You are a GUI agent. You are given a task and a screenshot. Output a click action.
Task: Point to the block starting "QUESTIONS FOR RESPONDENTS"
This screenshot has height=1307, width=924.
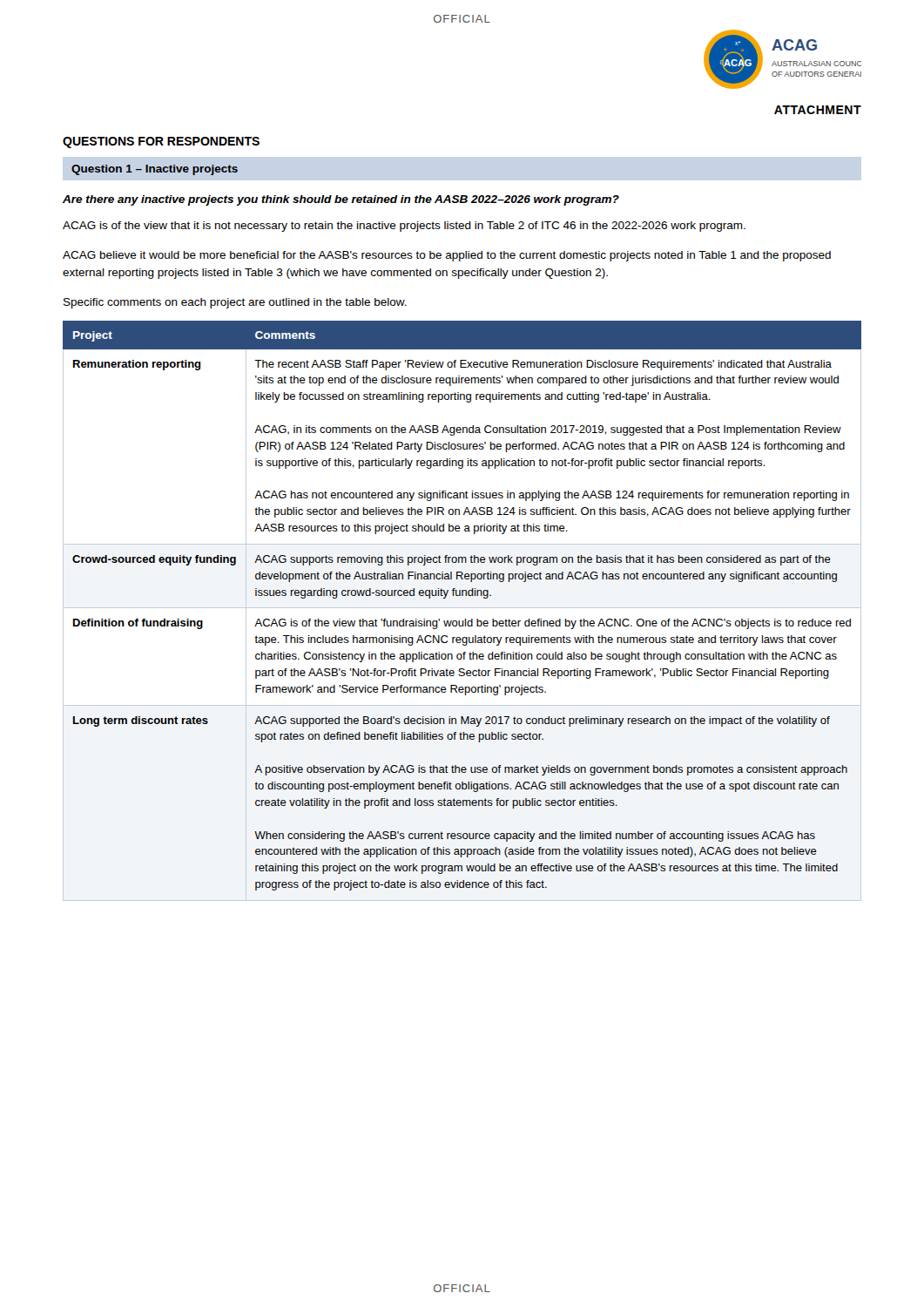pyautogui.click(x=161, y=141)
